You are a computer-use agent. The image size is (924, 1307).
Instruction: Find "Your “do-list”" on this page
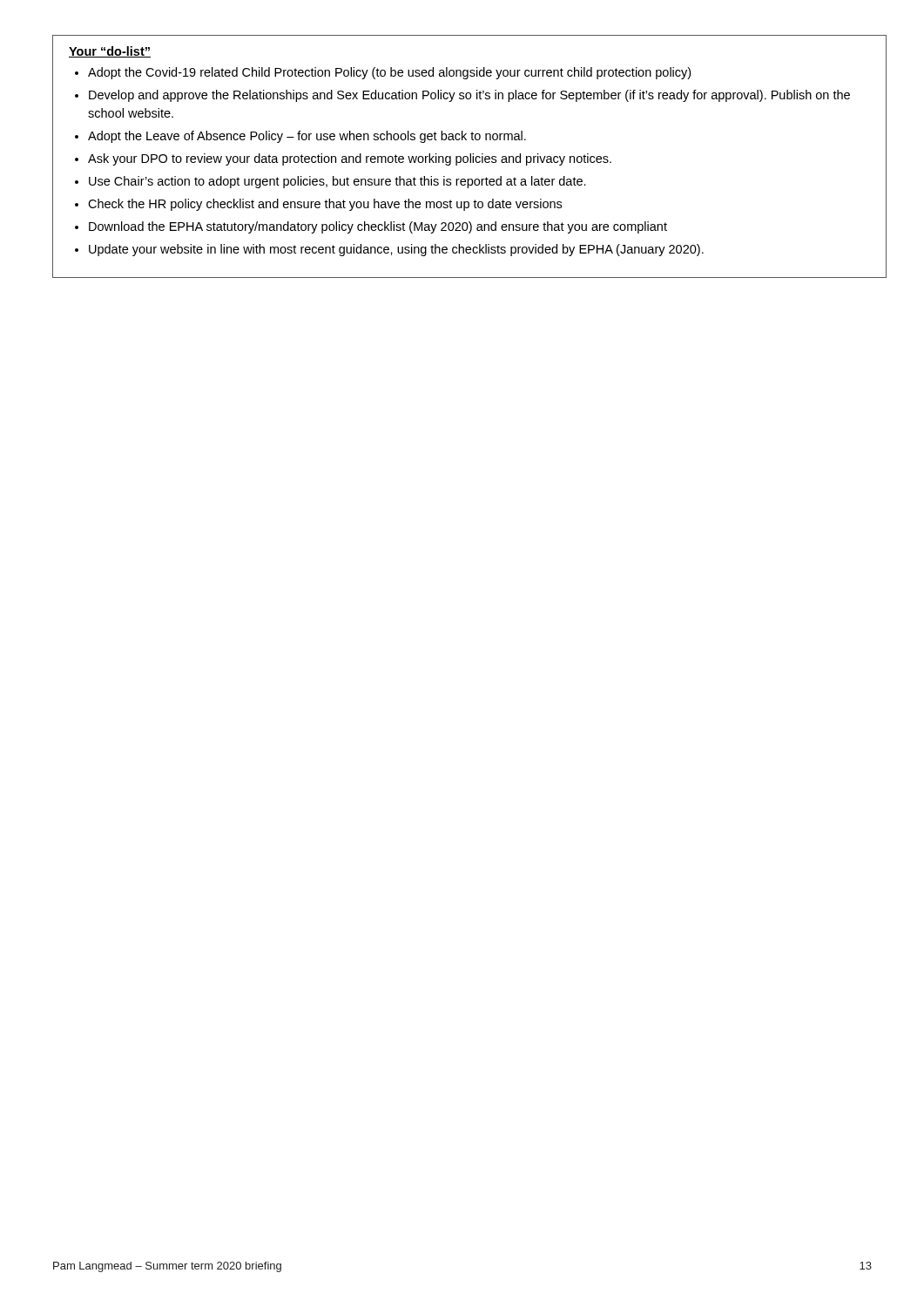pyautogui.click(x=110, y=51)
